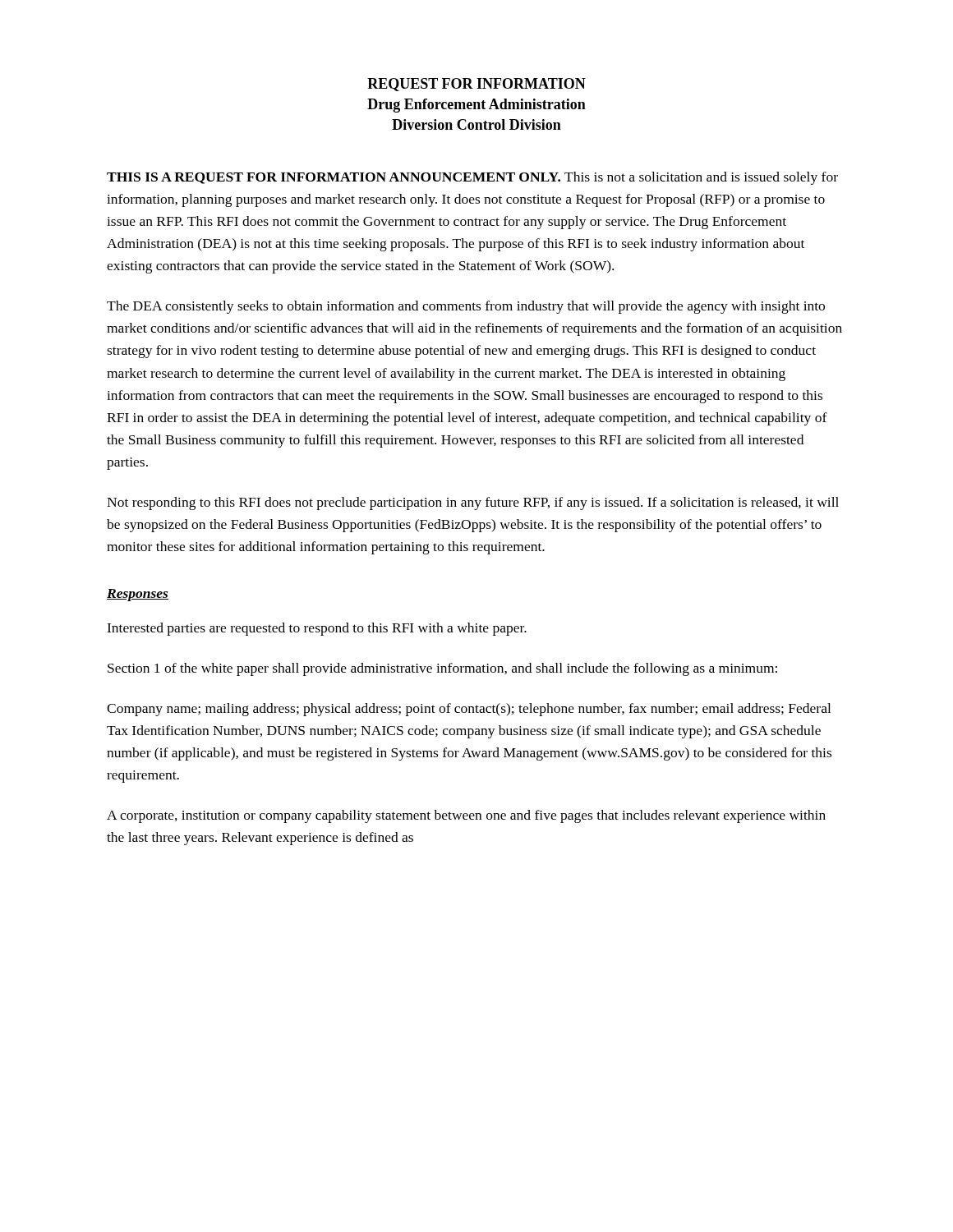
Task: Click on the text block that reads "A corporate, institution"
Action: tap(466, 826)
